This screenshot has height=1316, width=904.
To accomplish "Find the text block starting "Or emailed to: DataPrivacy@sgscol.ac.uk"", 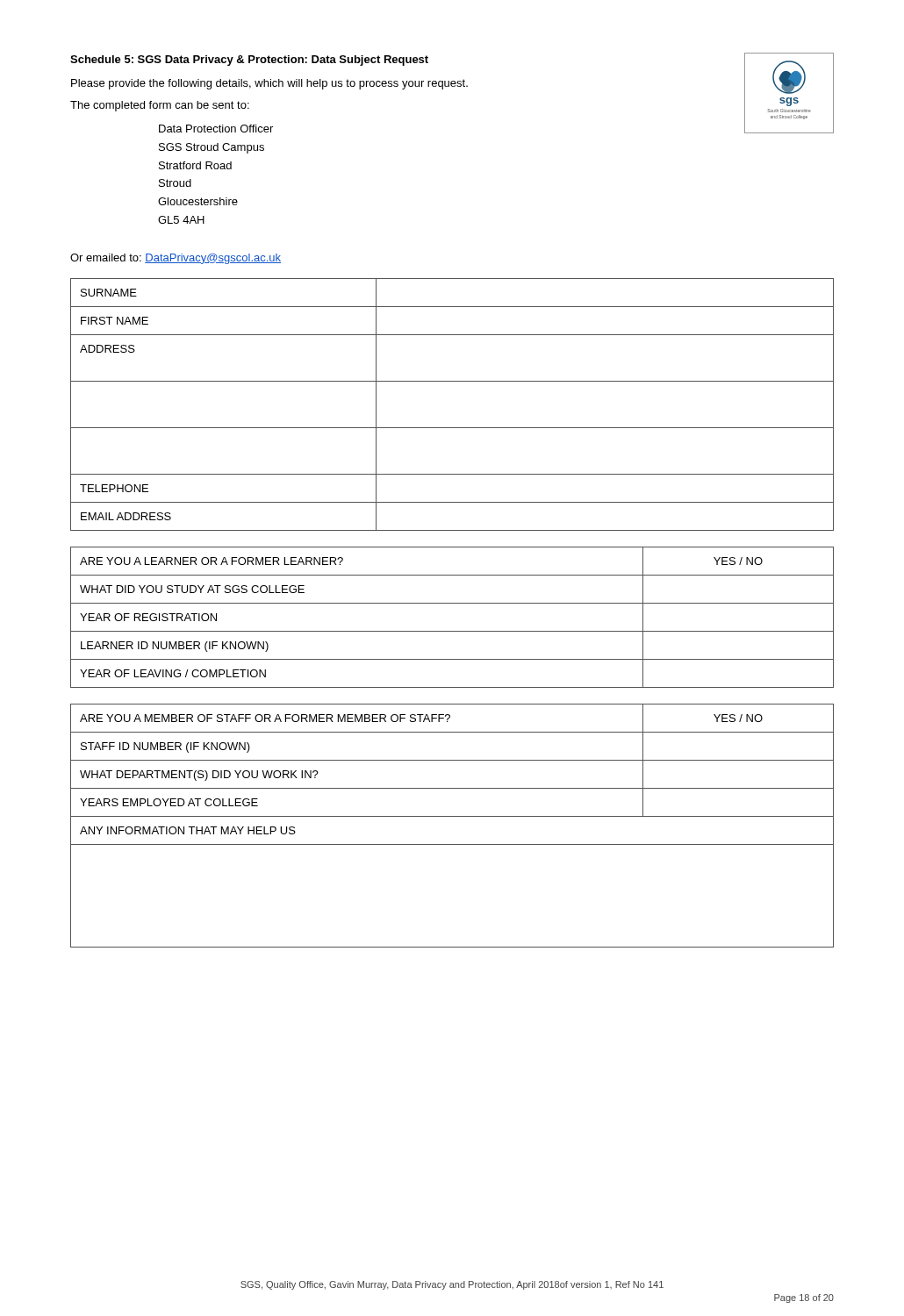I will (176, 257).
